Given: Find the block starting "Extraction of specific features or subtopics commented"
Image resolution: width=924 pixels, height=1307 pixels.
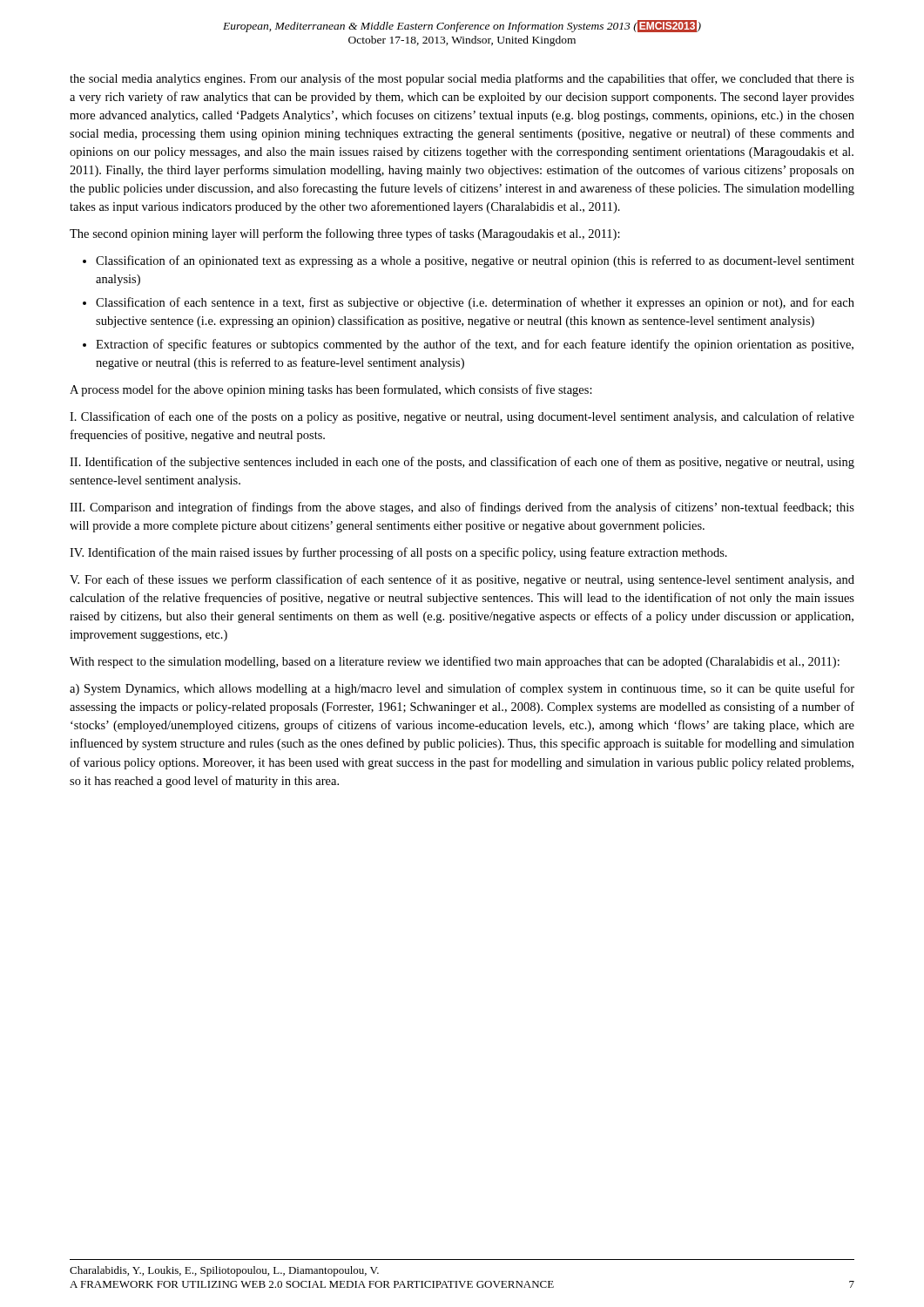Looking at the screenshot, I should click(475, 353).
